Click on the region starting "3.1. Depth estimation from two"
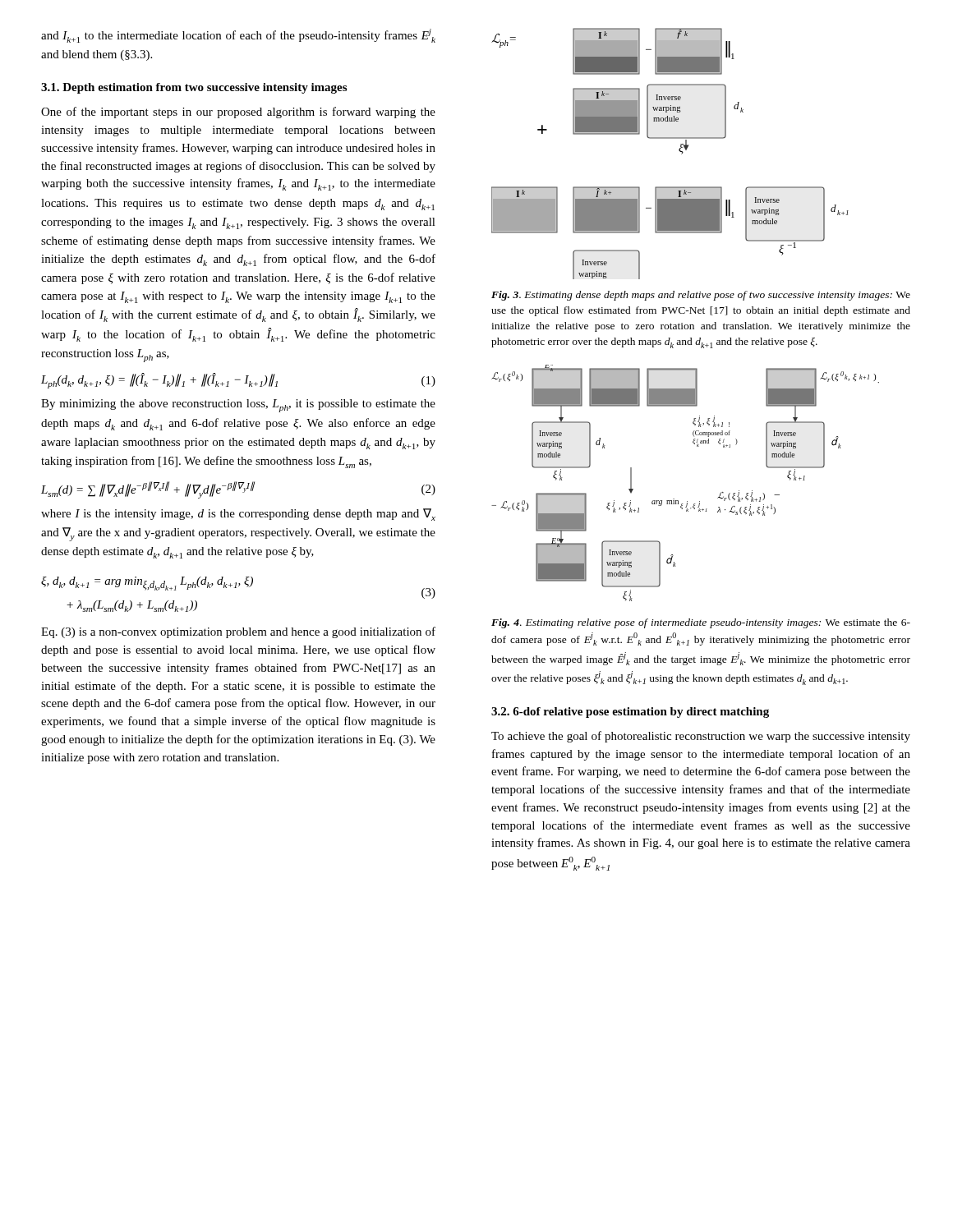Image resolution: width=953 pixels, height=1232 pixels. [x=238, y=87]
